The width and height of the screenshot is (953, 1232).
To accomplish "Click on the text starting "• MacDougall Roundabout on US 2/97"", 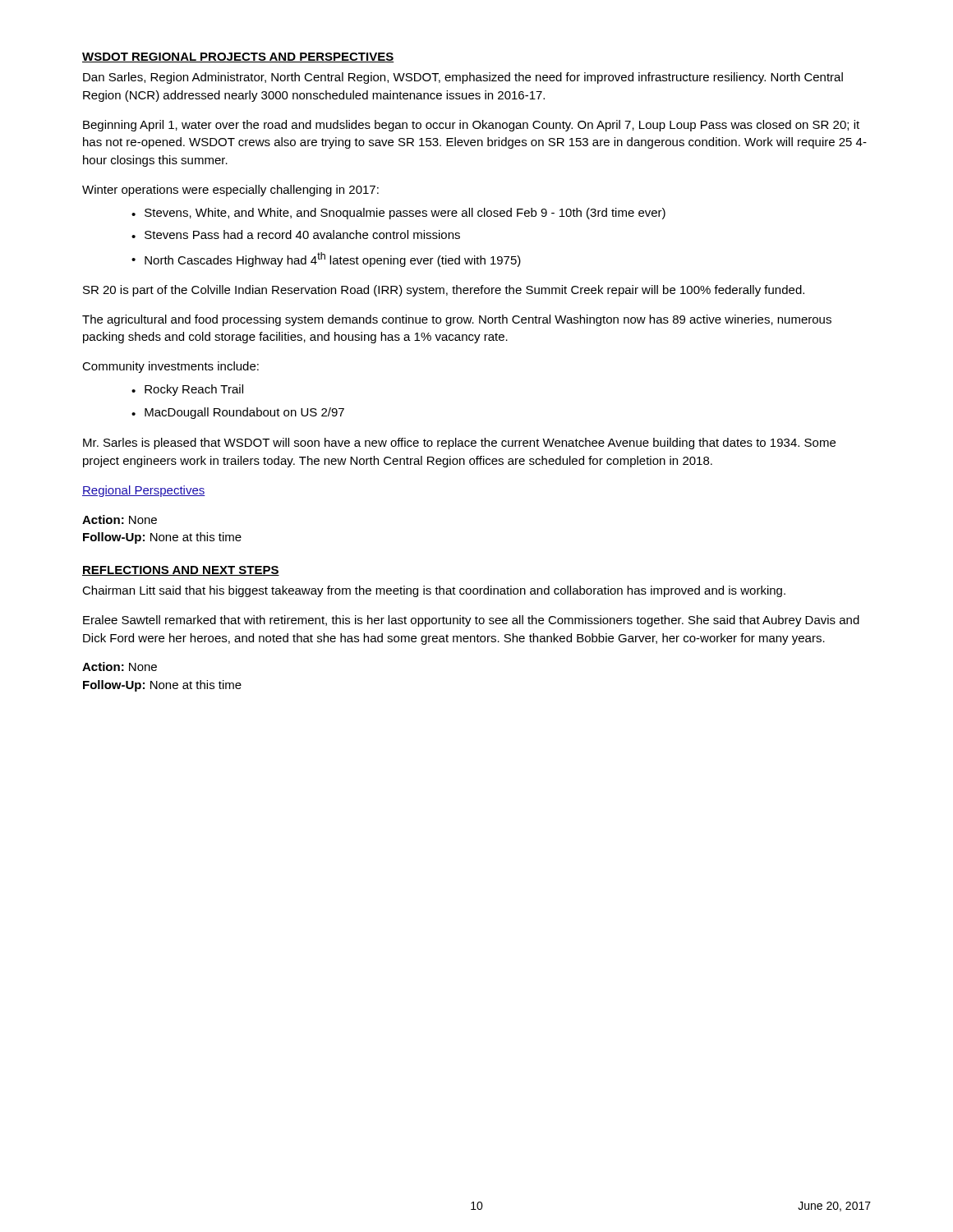I will pos(238,413).
